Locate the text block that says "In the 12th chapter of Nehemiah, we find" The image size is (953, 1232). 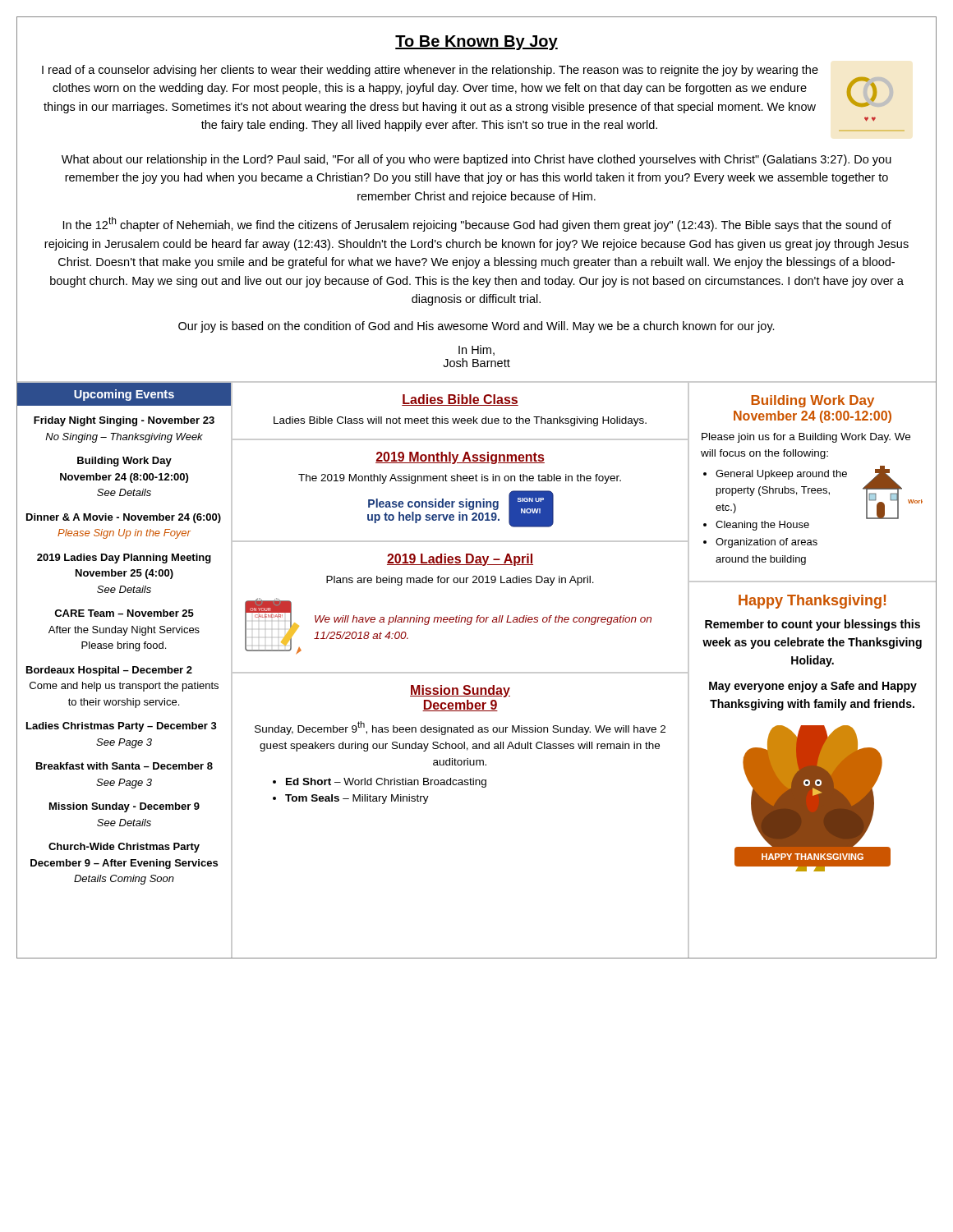point(476,261)
